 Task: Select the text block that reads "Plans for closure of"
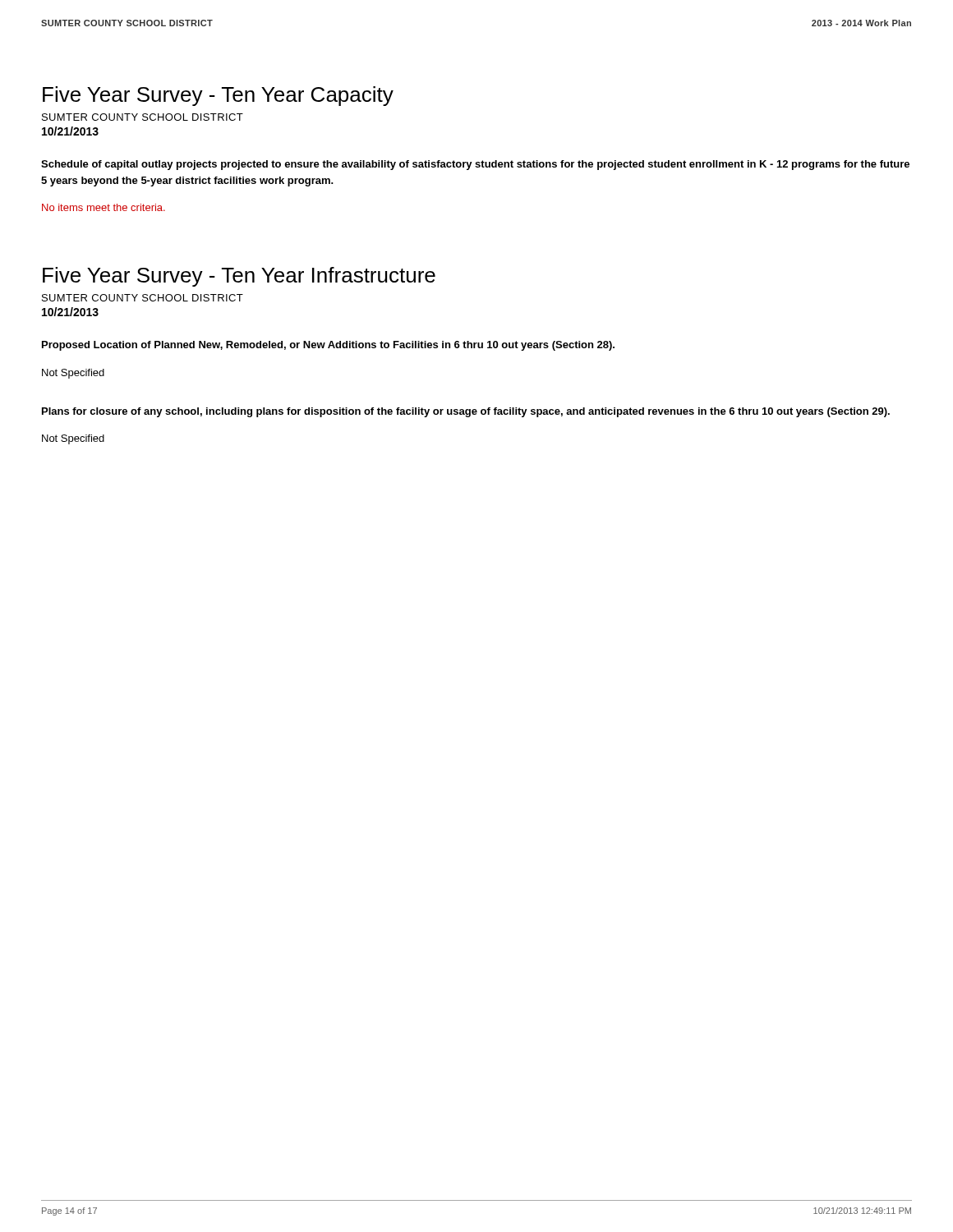(466, 411)
